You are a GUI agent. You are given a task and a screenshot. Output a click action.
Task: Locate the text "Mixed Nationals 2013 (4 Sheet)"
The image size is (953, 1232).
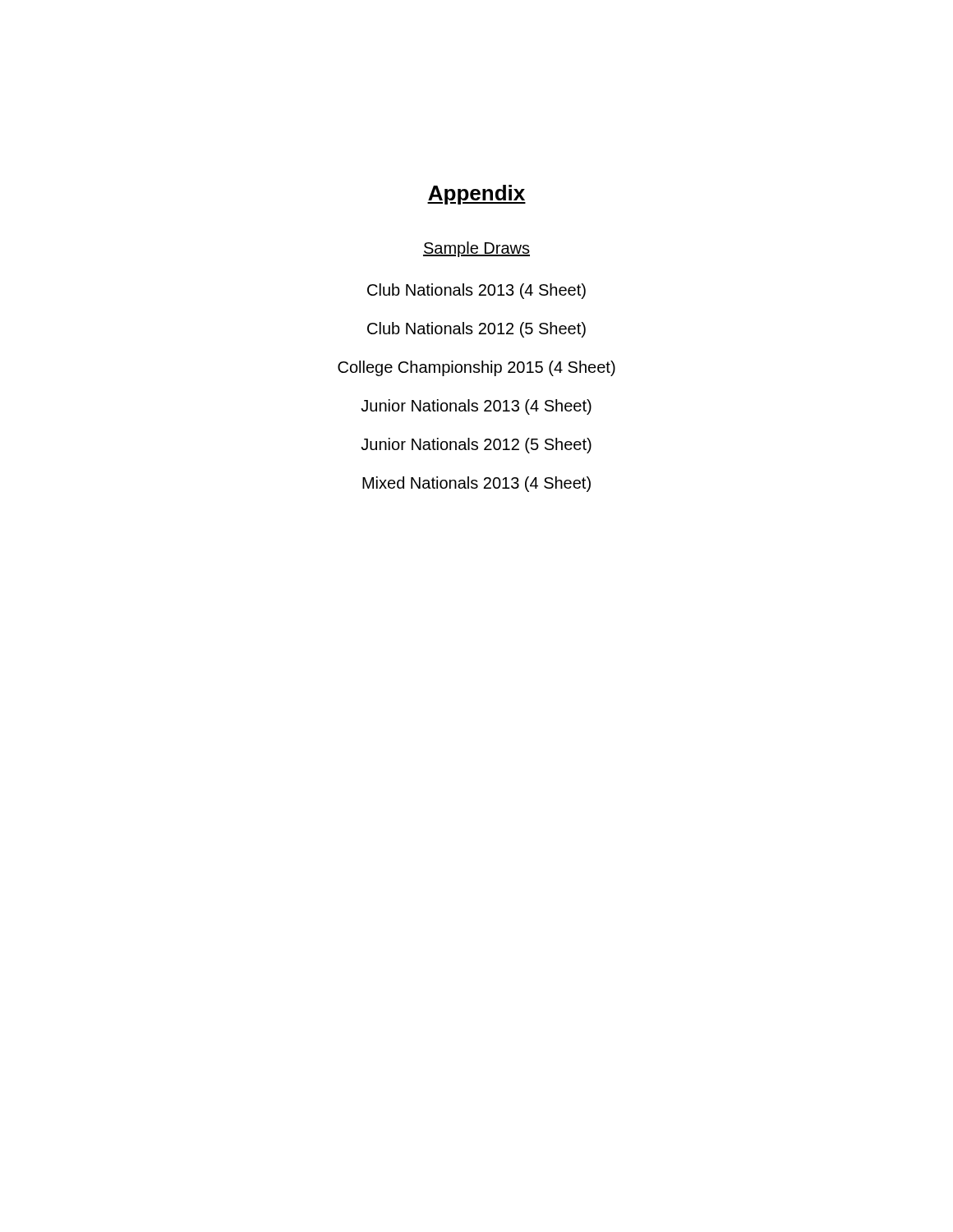coord(476,483)
